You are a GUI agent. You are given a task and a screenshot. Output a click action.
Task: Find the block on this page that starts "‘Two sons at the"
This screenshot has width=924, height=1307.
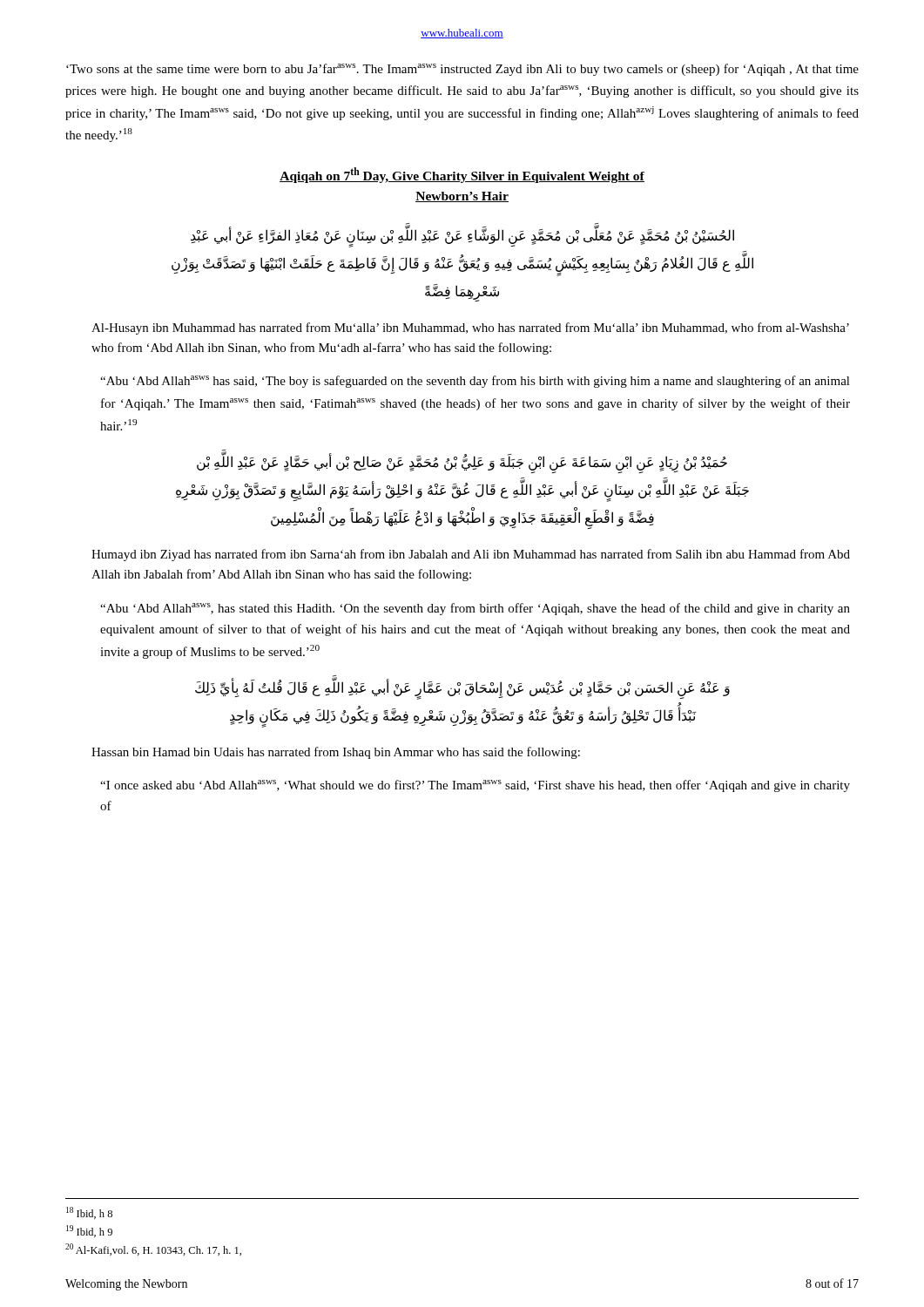pyautogui.click(x=462, y=101)
